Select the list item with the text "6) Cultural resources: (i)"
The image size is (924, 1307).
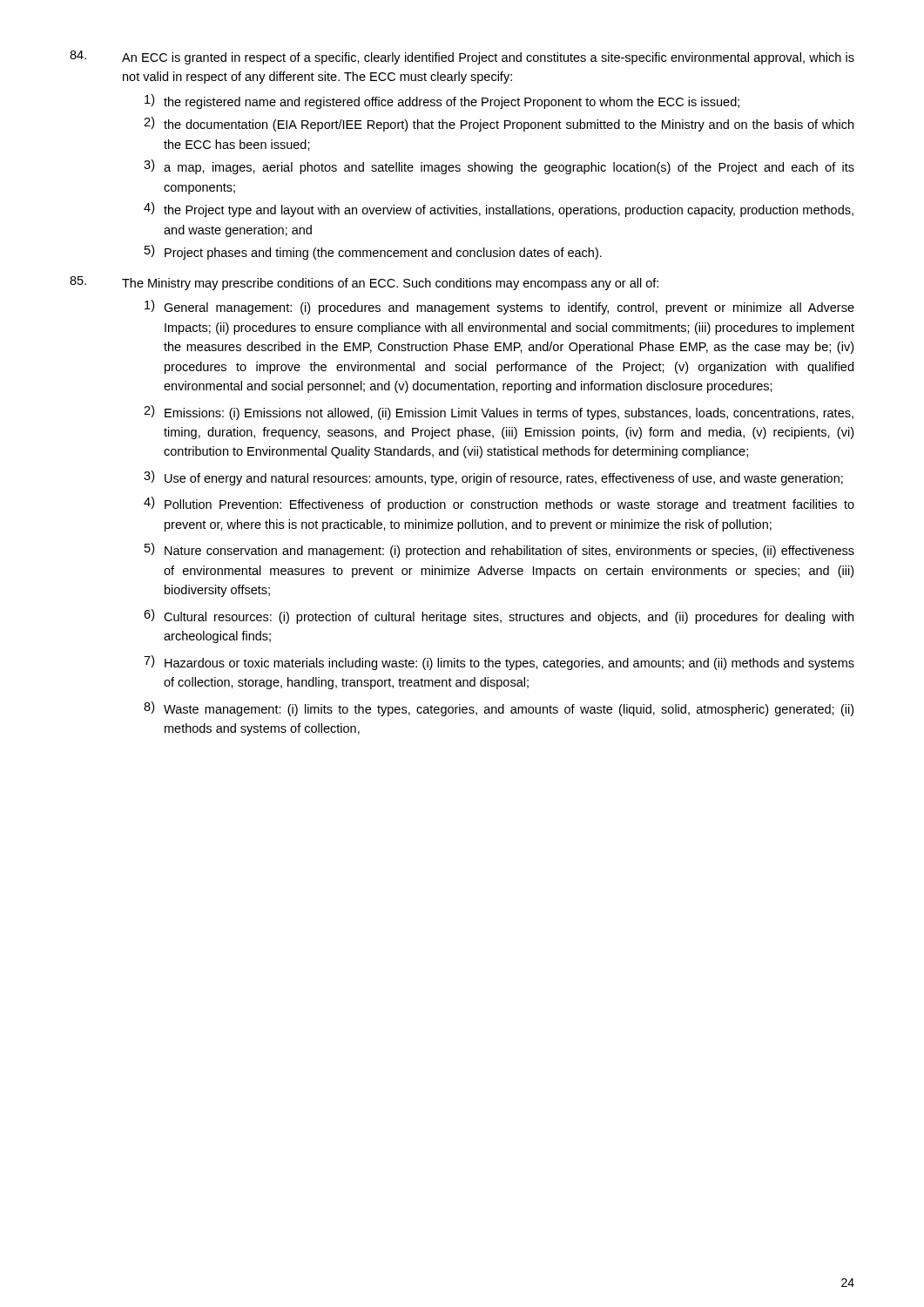tap(488, 627)
